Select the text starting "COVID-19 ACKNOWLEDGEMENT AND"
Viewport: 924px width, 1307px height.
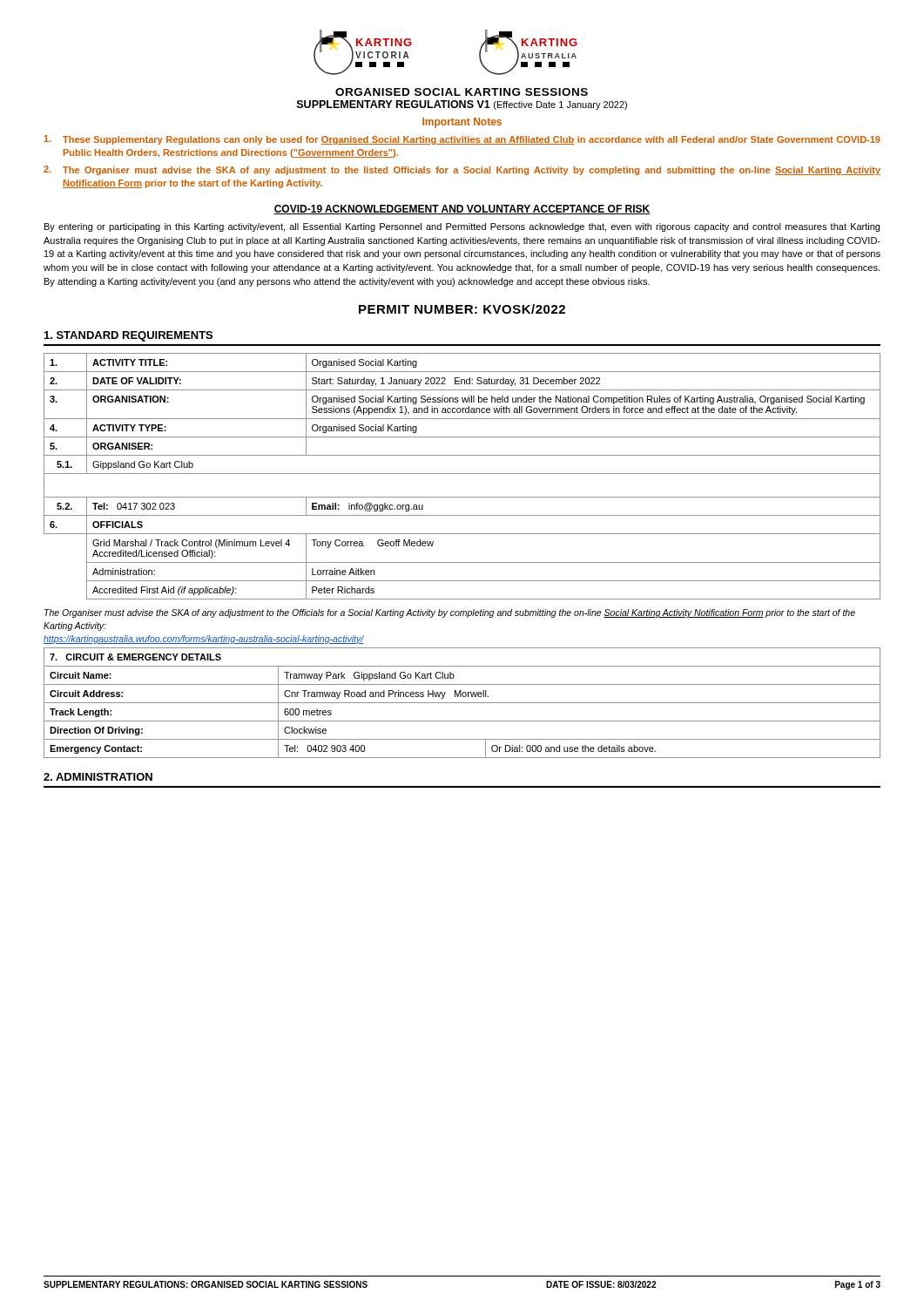462,209
